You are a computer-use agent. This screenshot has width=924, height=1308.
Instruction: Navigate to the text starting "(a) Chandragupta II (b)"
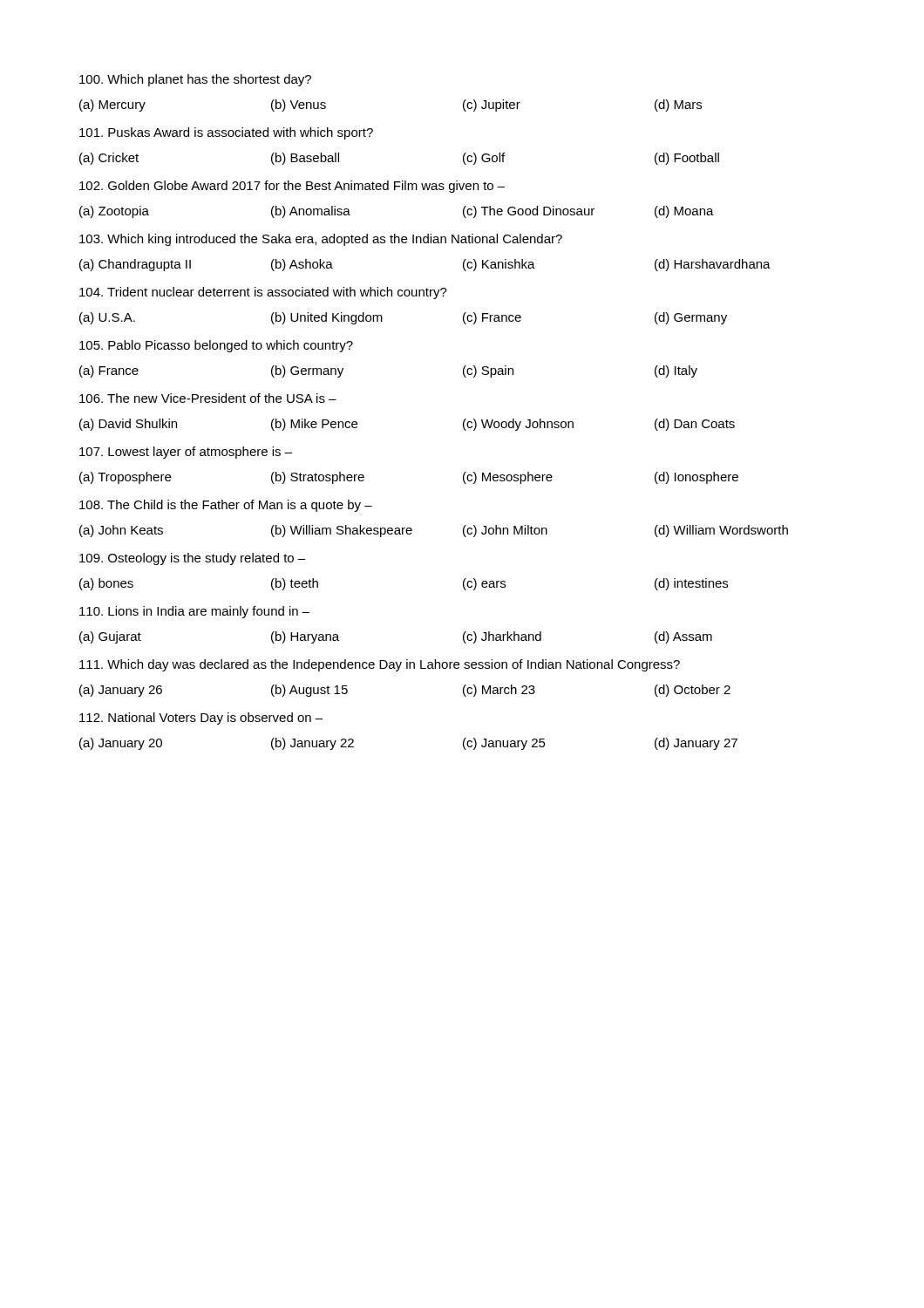(462, 264)
